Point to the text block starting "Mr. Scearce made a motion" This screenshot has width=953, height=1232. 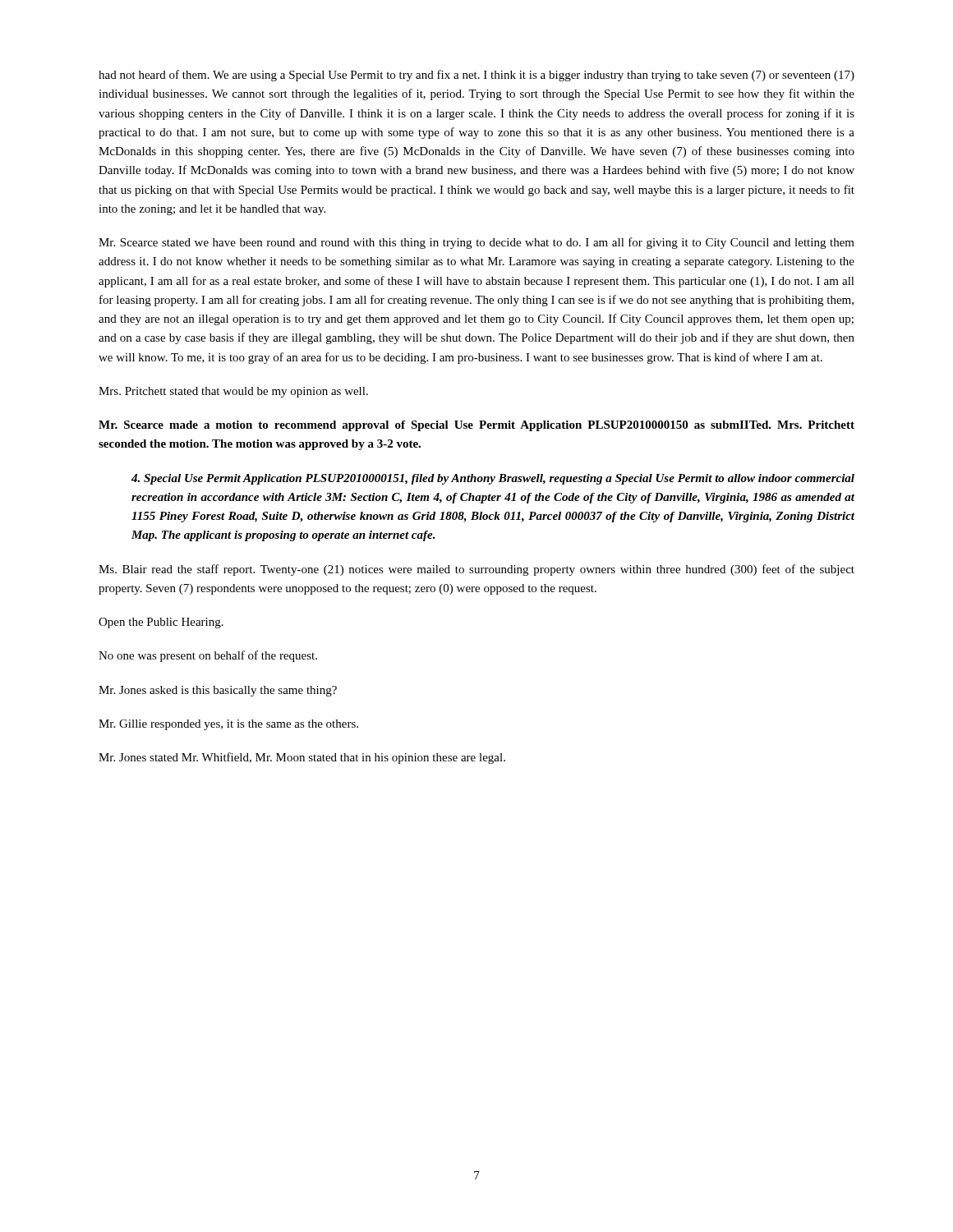pyautogui.click(x=476, y=434)
